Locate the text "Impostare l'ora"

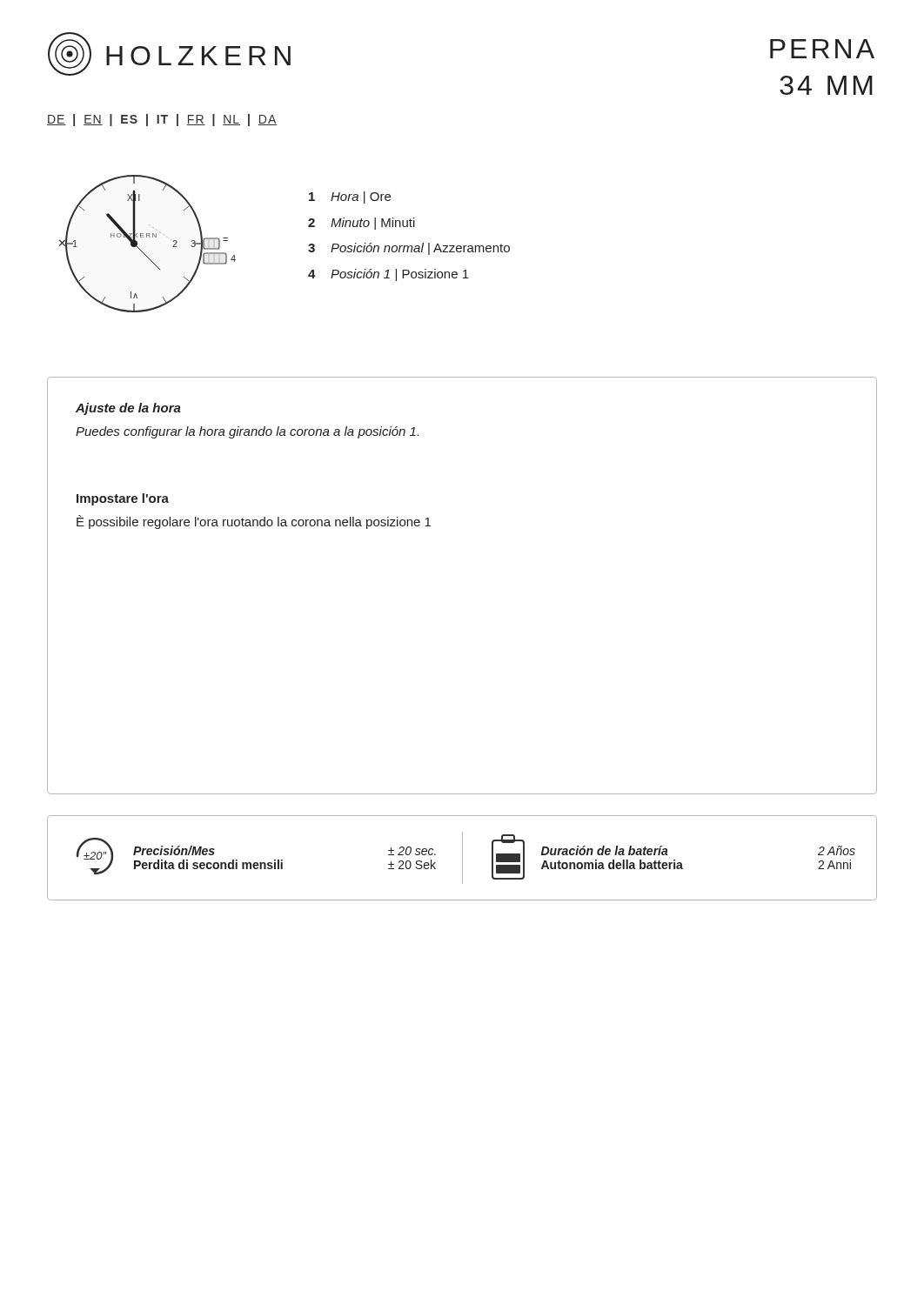[122, 498]
